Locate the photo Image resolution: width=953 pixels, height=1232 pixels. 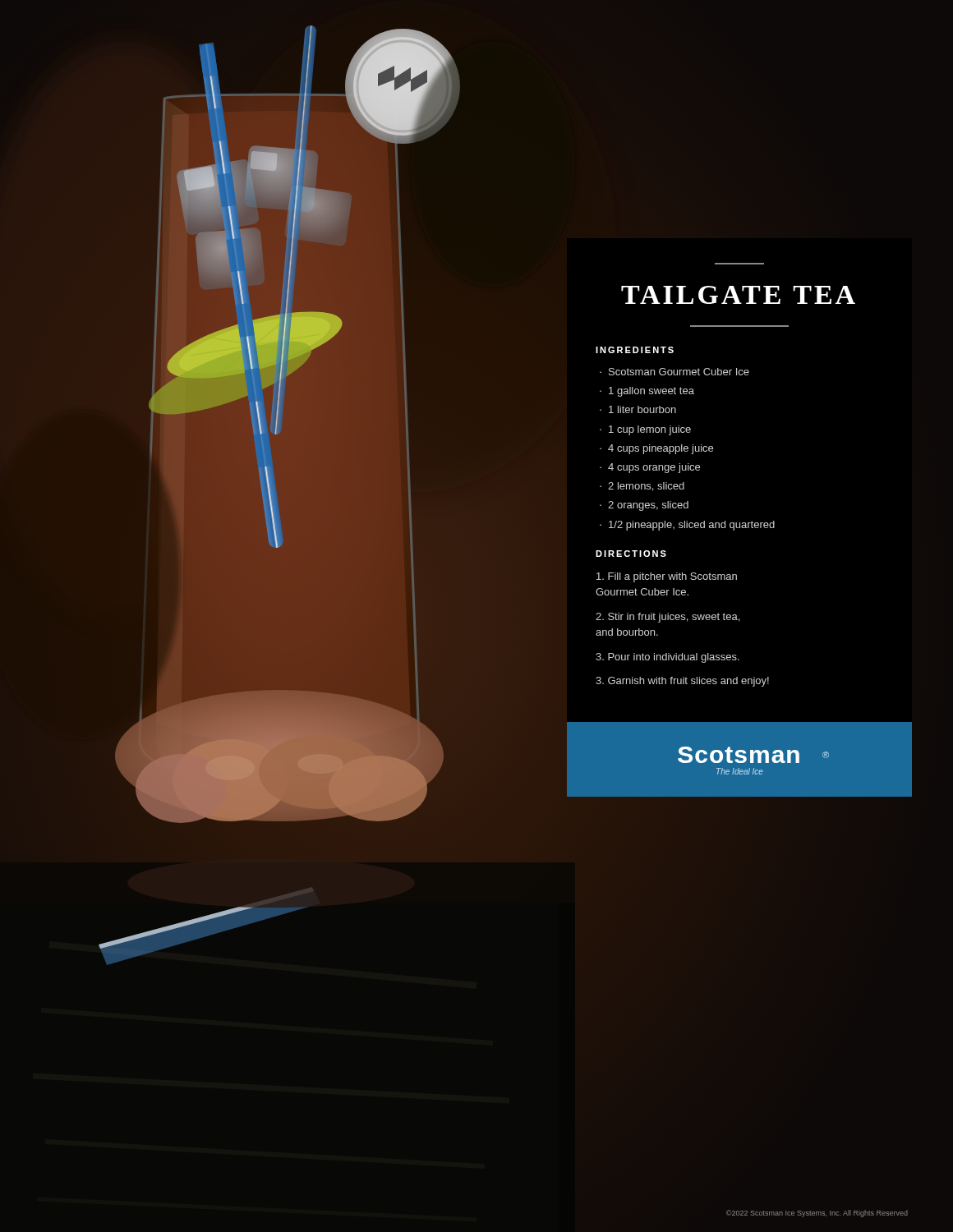[x=476, y=616]
